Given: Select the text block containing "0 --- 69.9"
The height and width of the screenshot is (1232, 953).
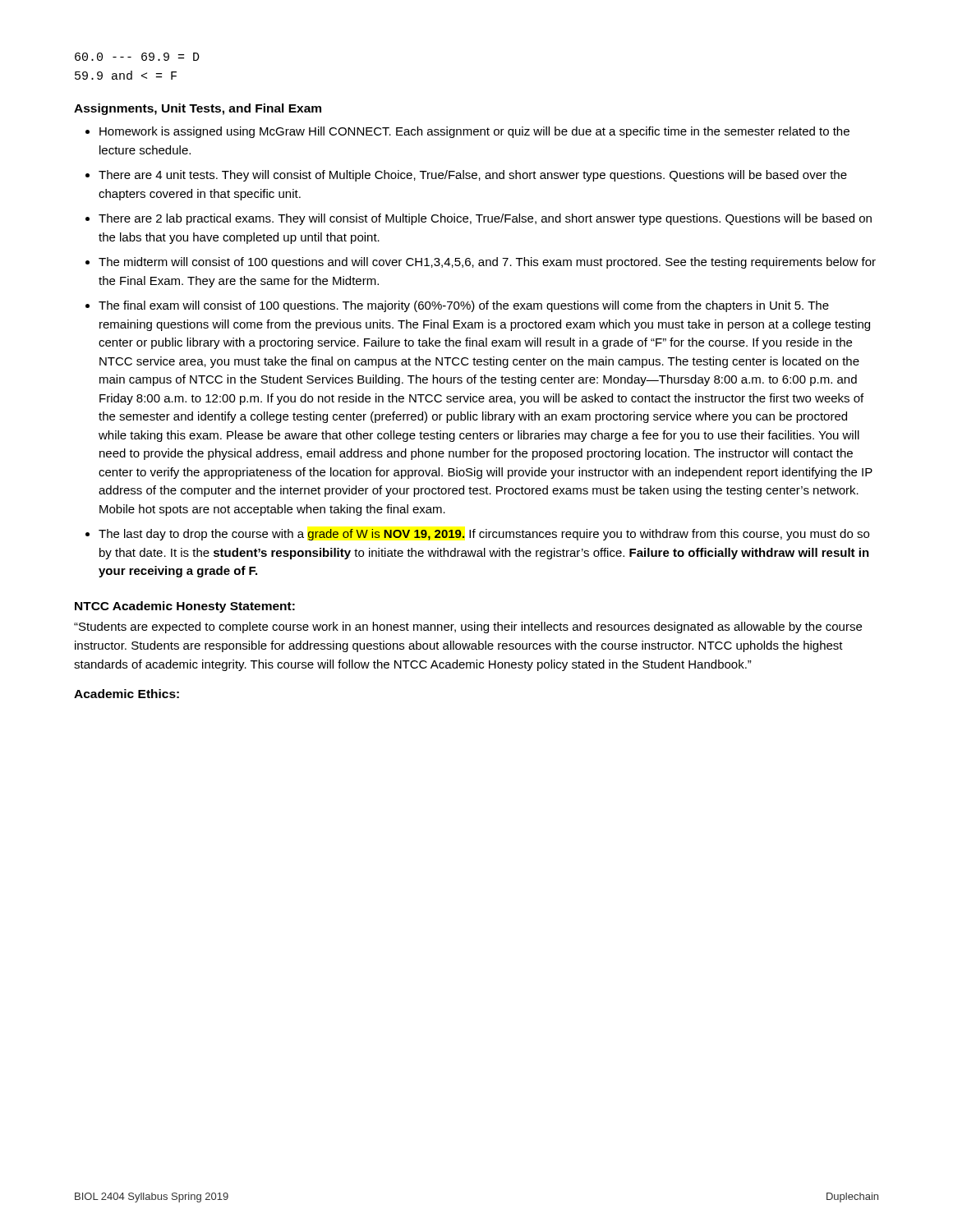Looking at the screenshot, I should (85, 56).
